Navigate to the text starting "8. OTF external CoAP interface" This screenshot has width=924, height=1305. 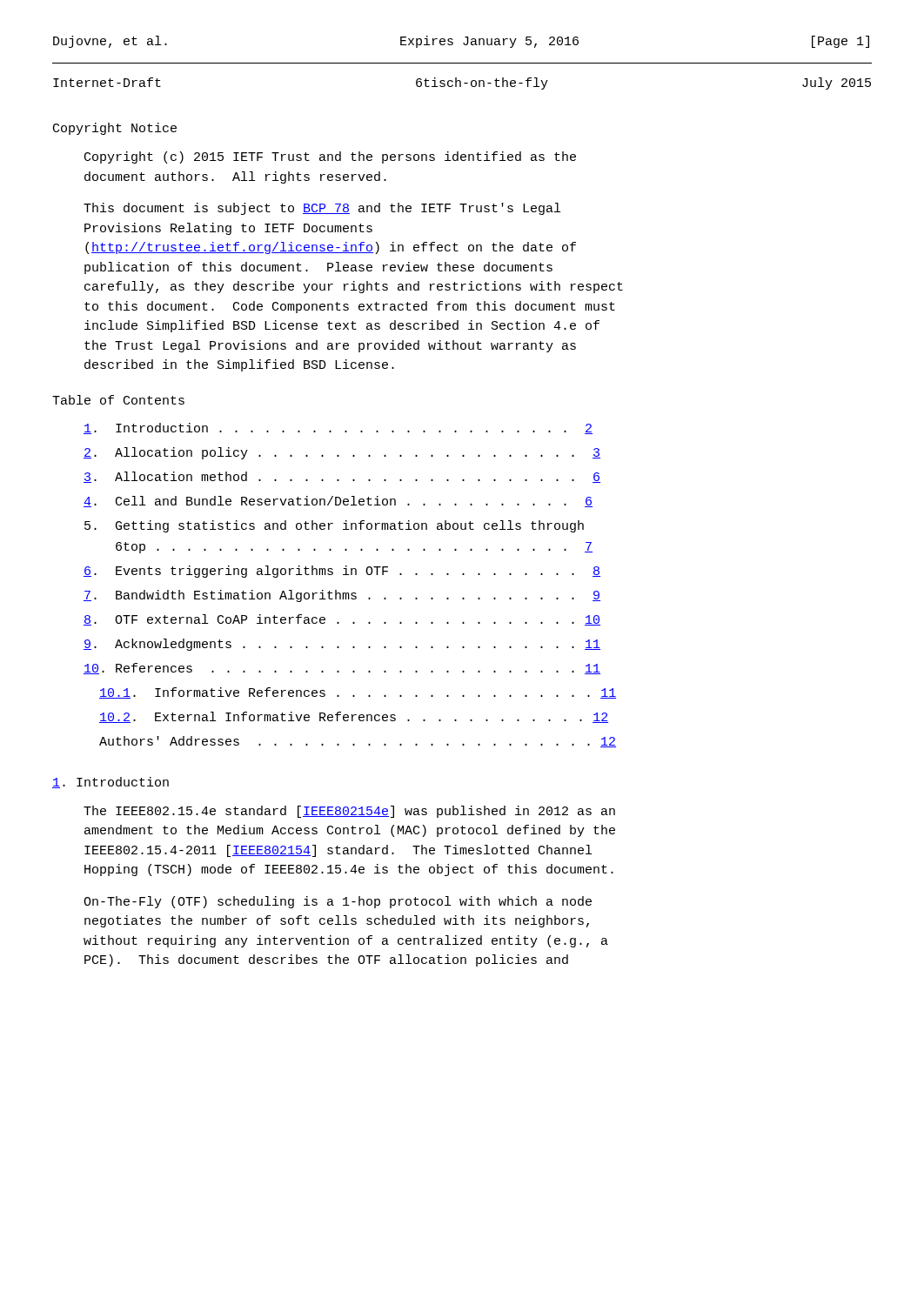342,620
